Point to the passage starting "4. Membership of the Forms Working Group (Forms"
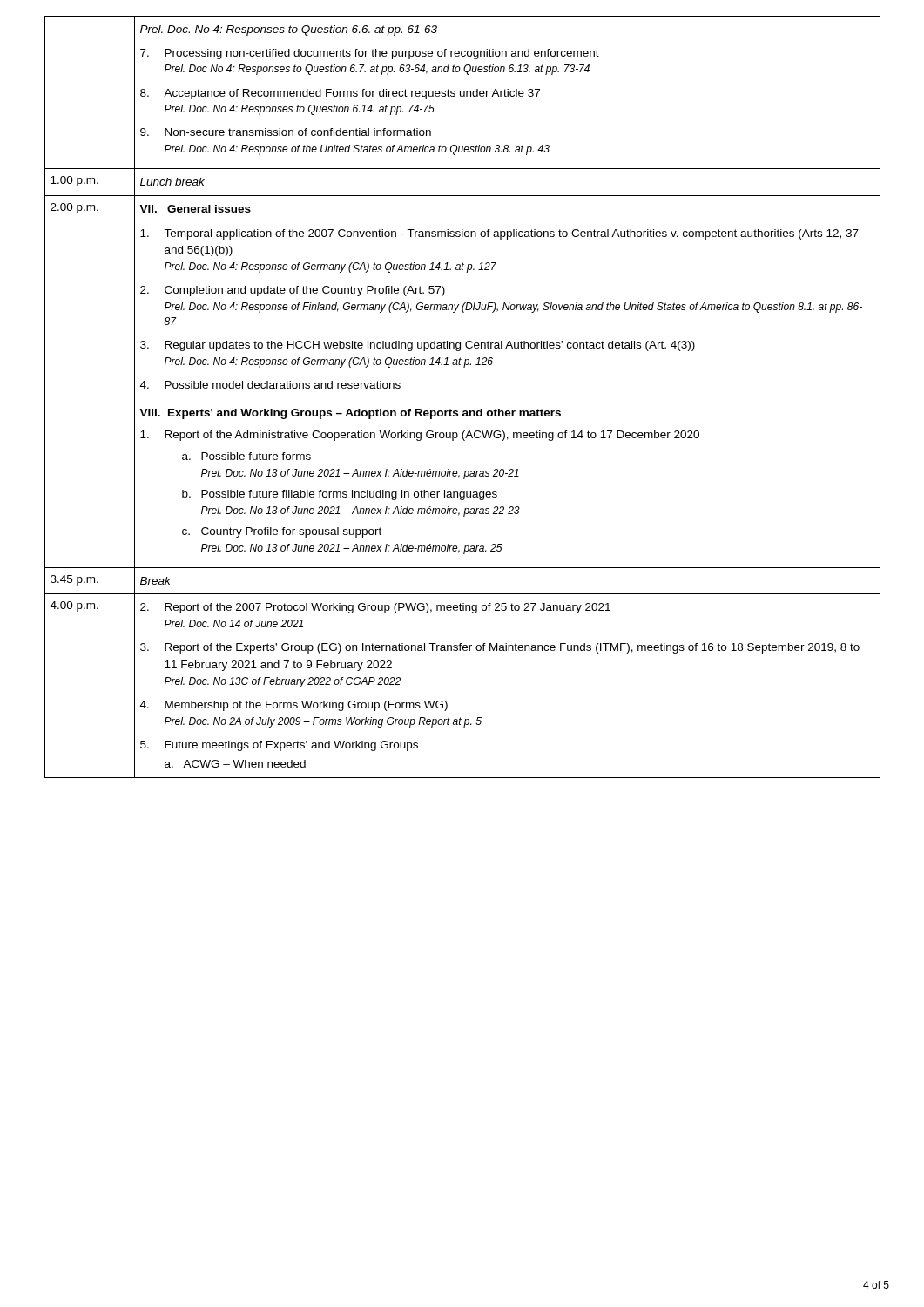 pos(294,706)
